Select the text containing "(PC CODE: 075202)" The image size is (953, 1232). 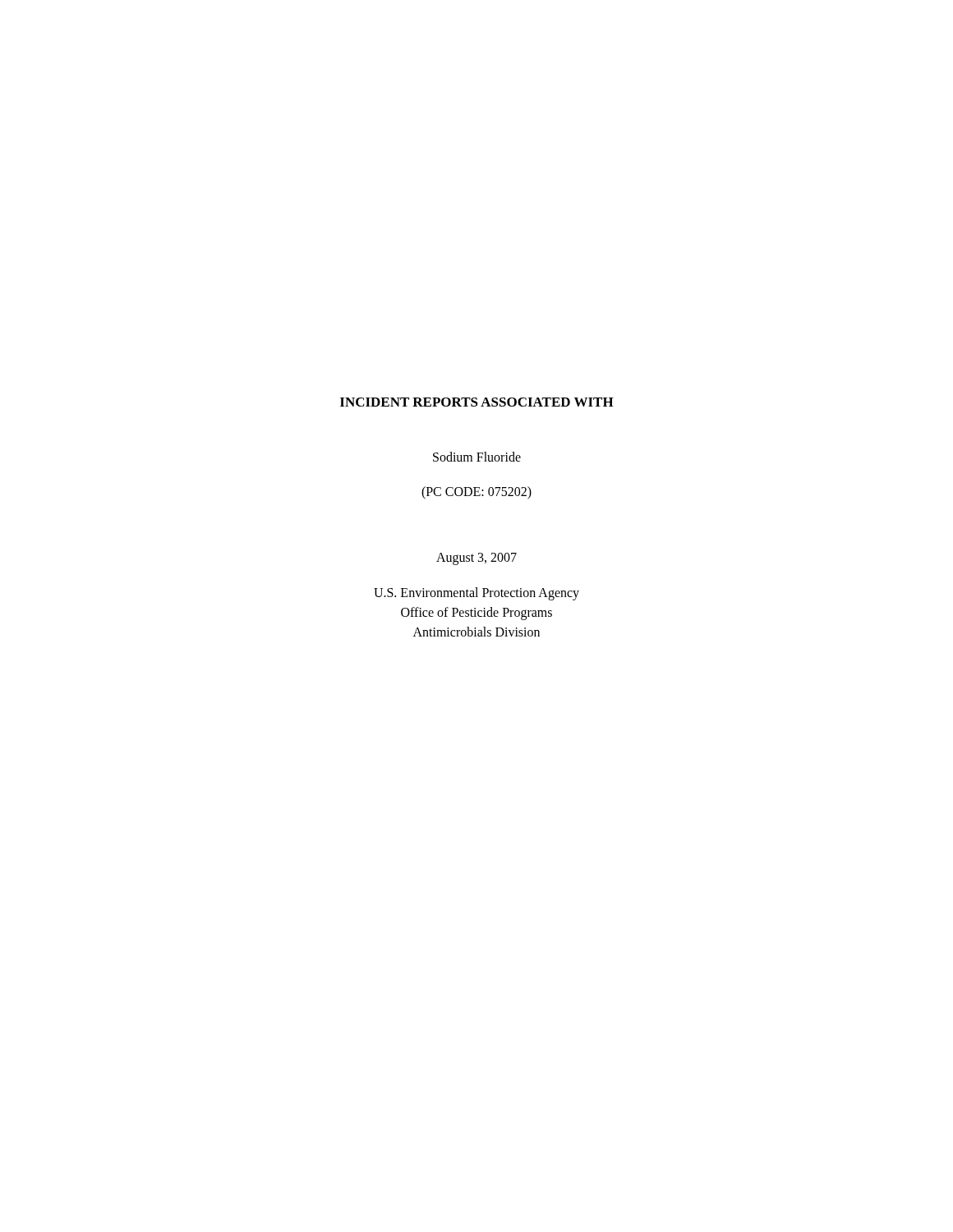click(x=476, y=492)
